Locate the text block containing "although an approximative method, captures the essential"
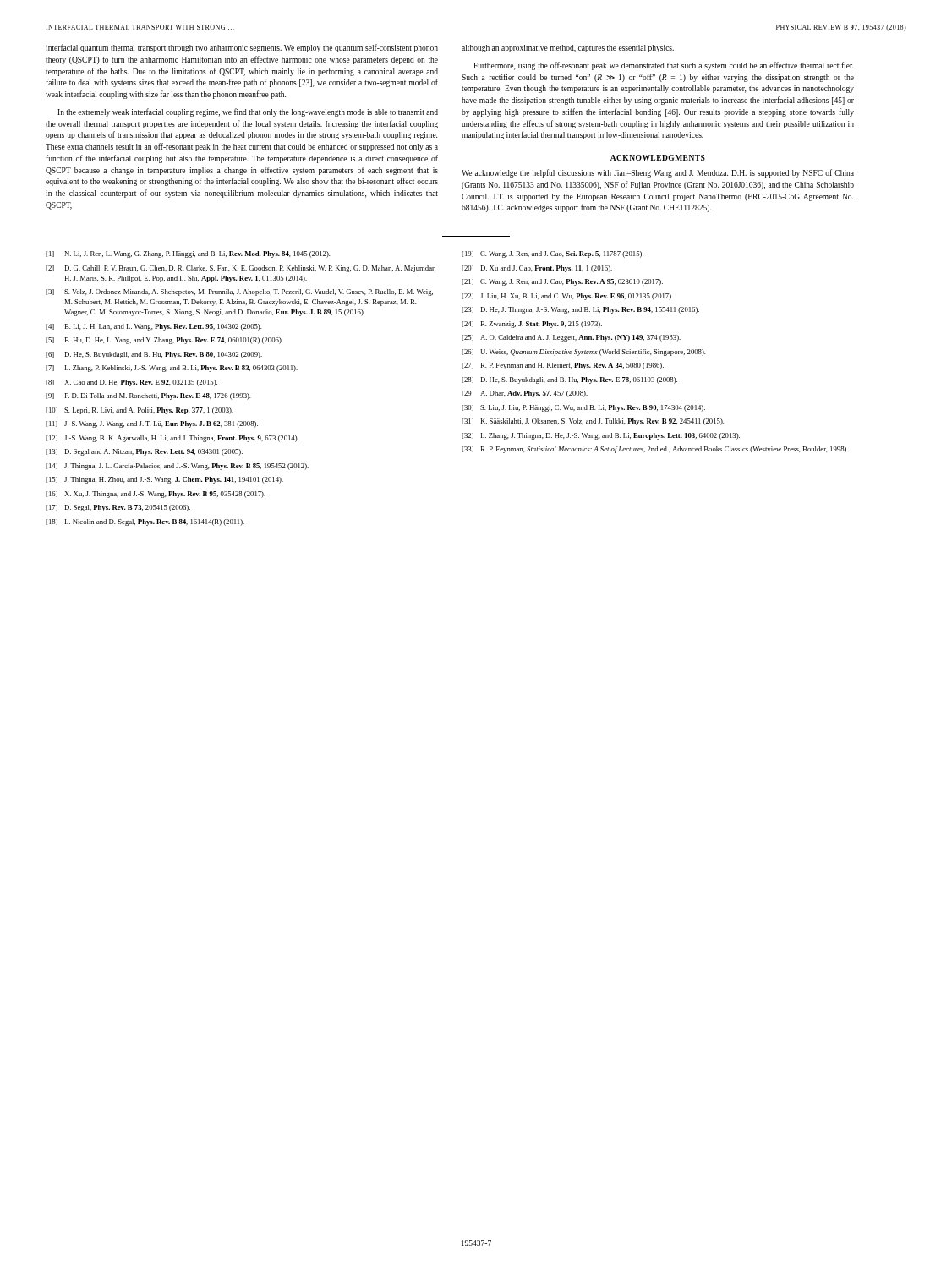Screen dimensions: 1268x952 658,93
